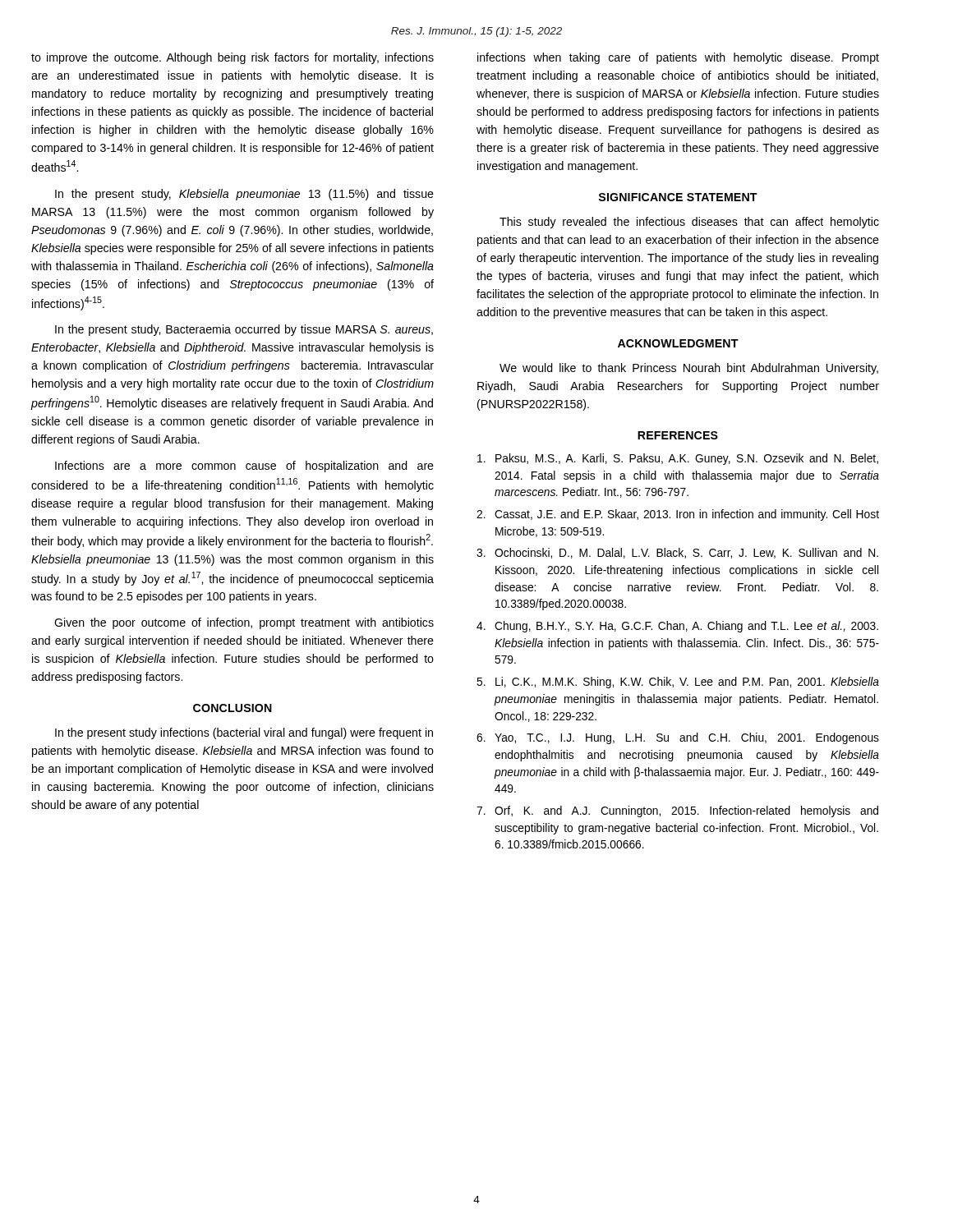Find the list item with the text "7. Orf, K. and"
This screenshot has width=953, height=1232.
(x=678, y=829)
